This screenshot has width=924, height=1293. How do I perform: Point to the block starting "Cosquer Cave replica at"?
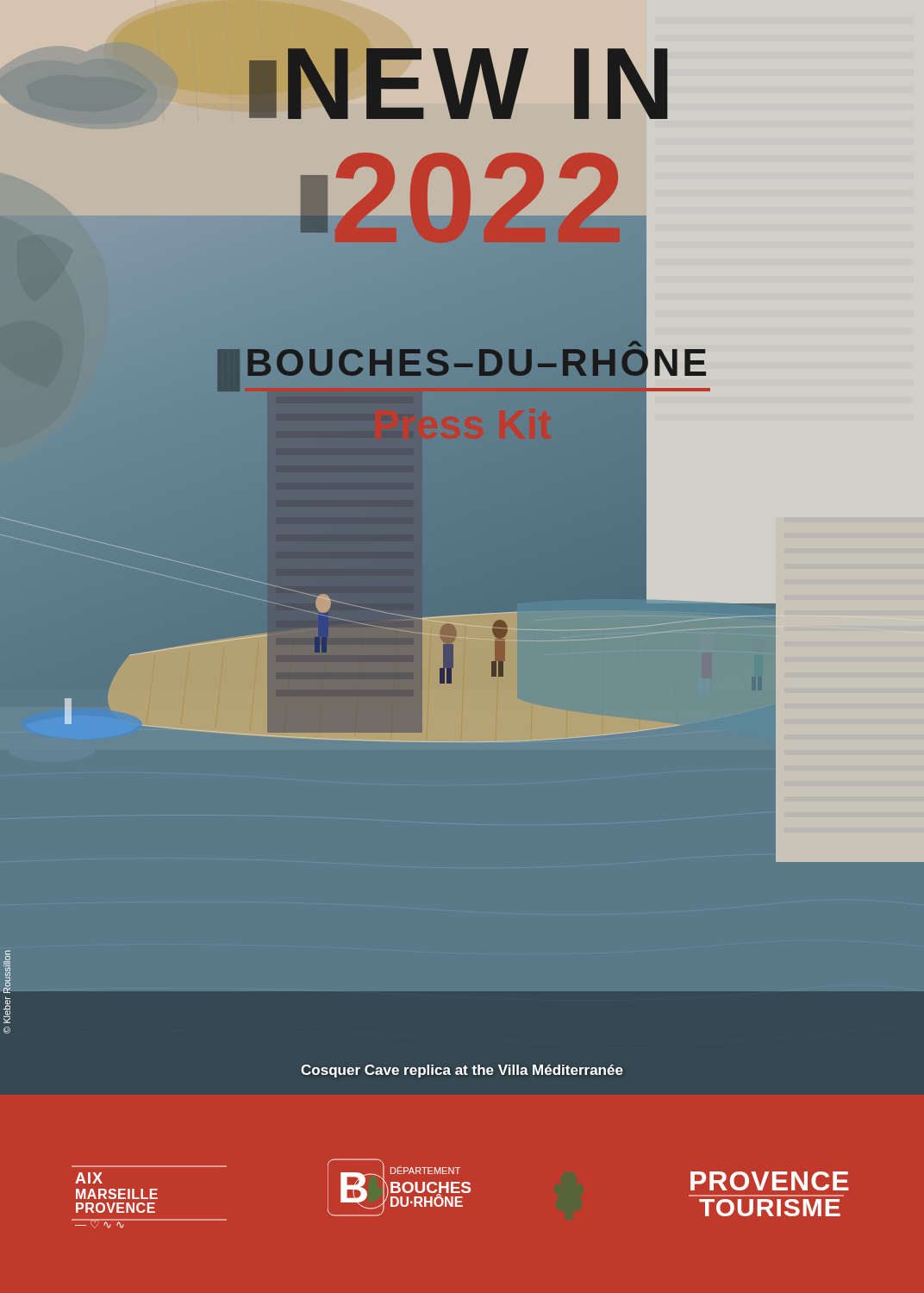pos(462,1070)
